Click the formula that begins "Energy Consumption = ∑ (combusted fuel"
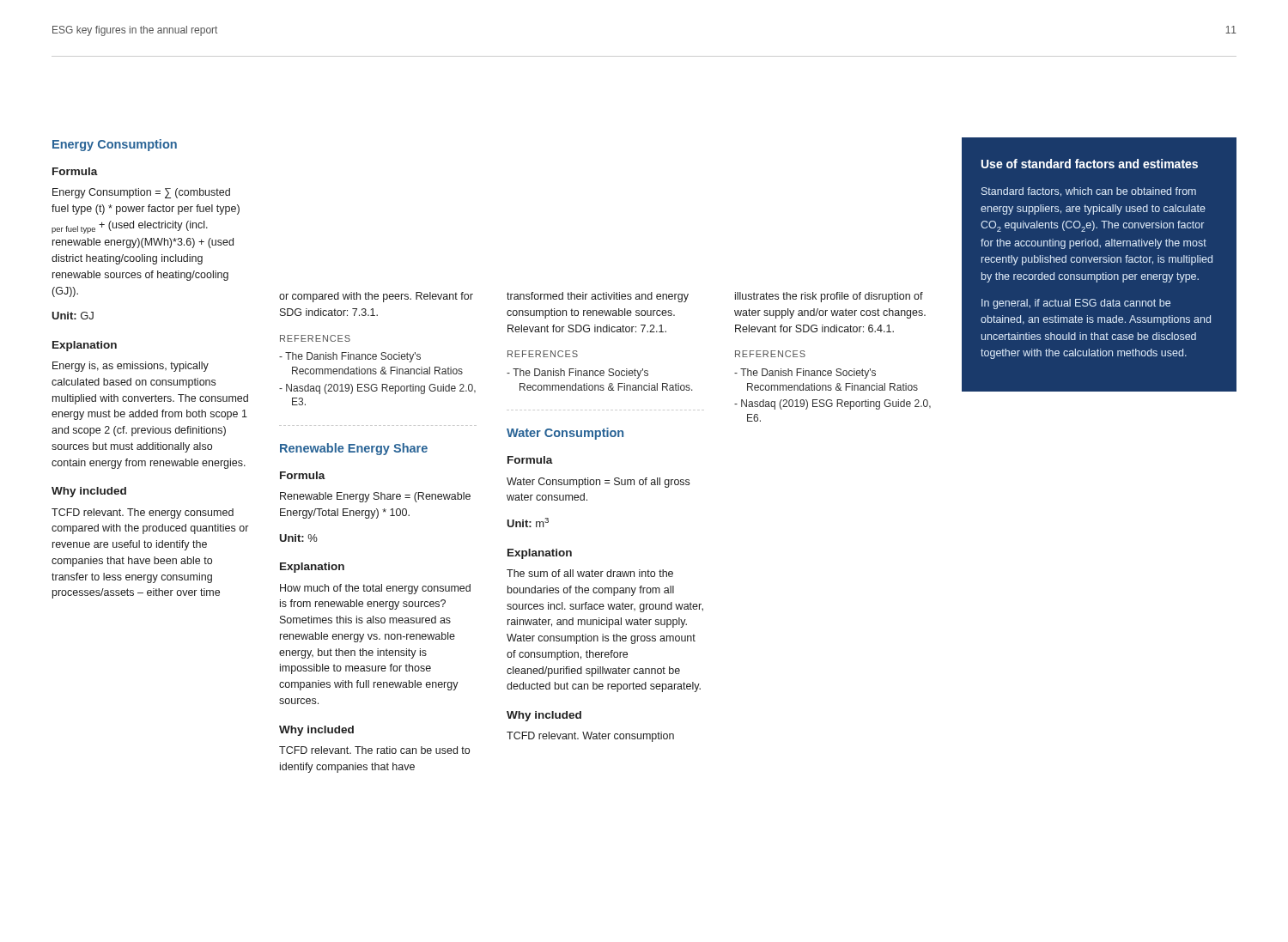Viewport: 1288px width, 942px height. [x=150, y=242]
